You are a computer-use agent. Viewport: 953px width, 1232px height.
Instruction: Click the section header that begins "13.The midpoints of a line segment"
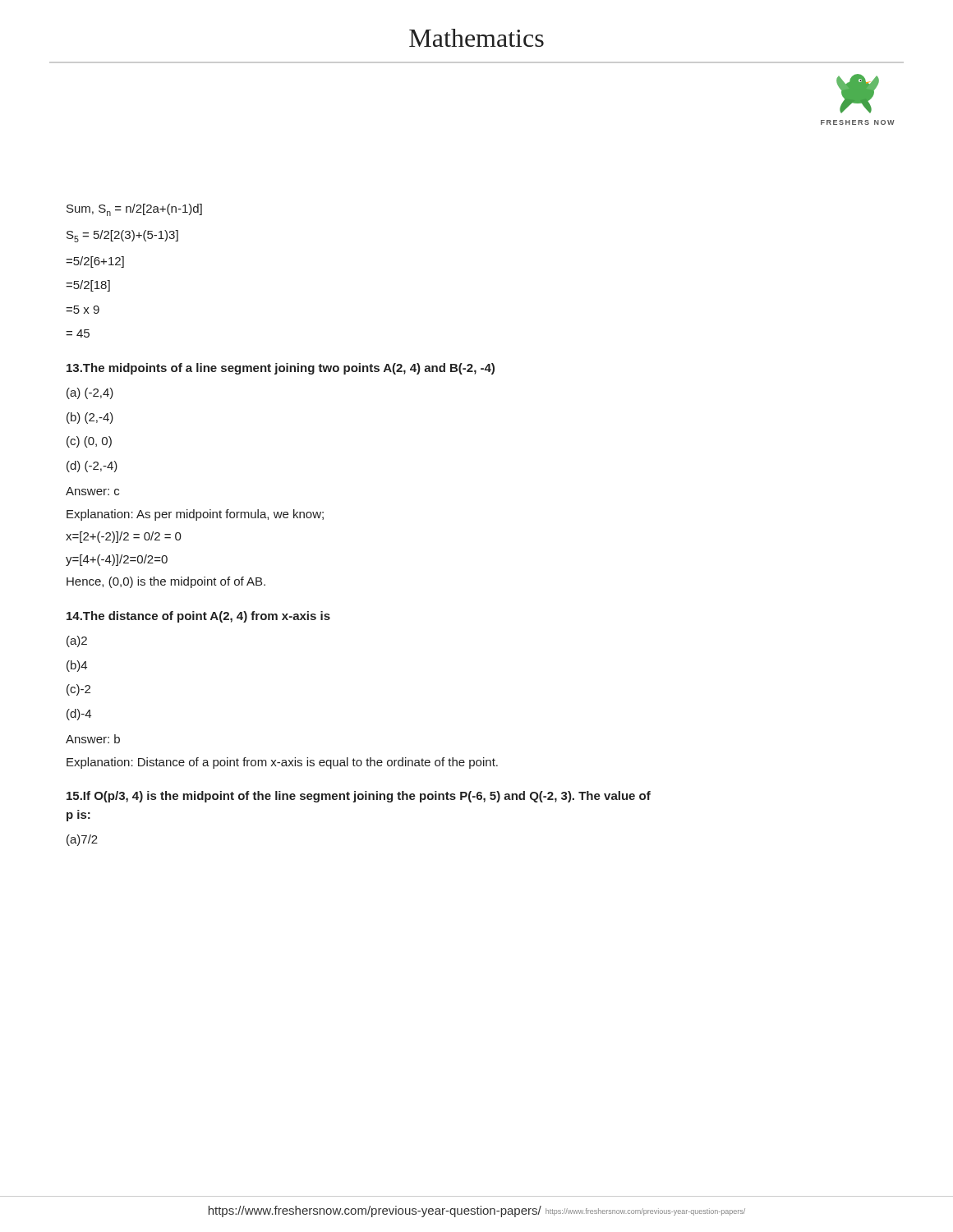[x=281, y=367]
